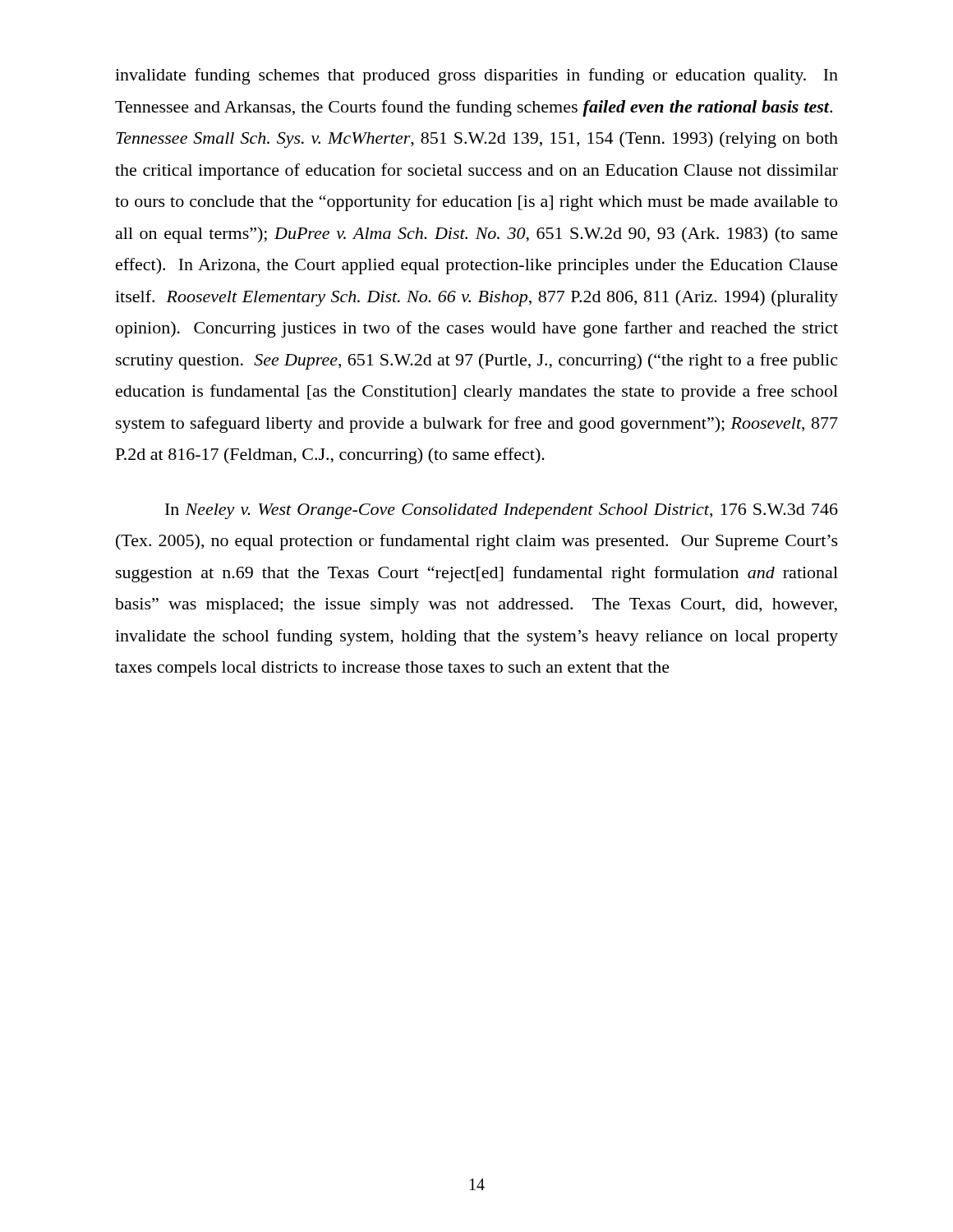Point to the block beginning "In Neeley v. West Orange-Cove Consolidated"
This screenshot has height=1232, width=953.
476,588
